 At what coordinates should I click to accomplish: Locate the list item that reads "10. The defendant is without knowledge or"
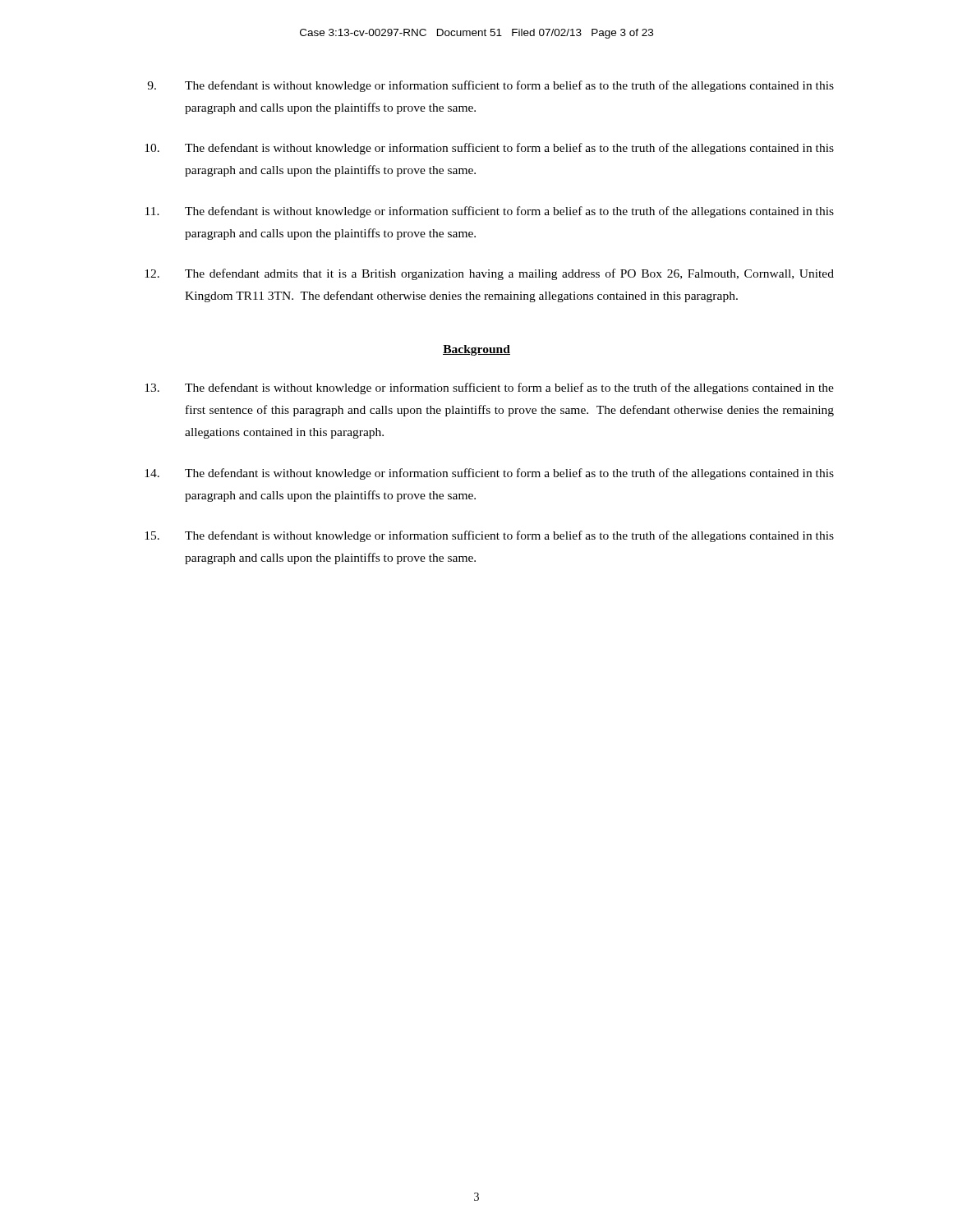click(476, 159)
